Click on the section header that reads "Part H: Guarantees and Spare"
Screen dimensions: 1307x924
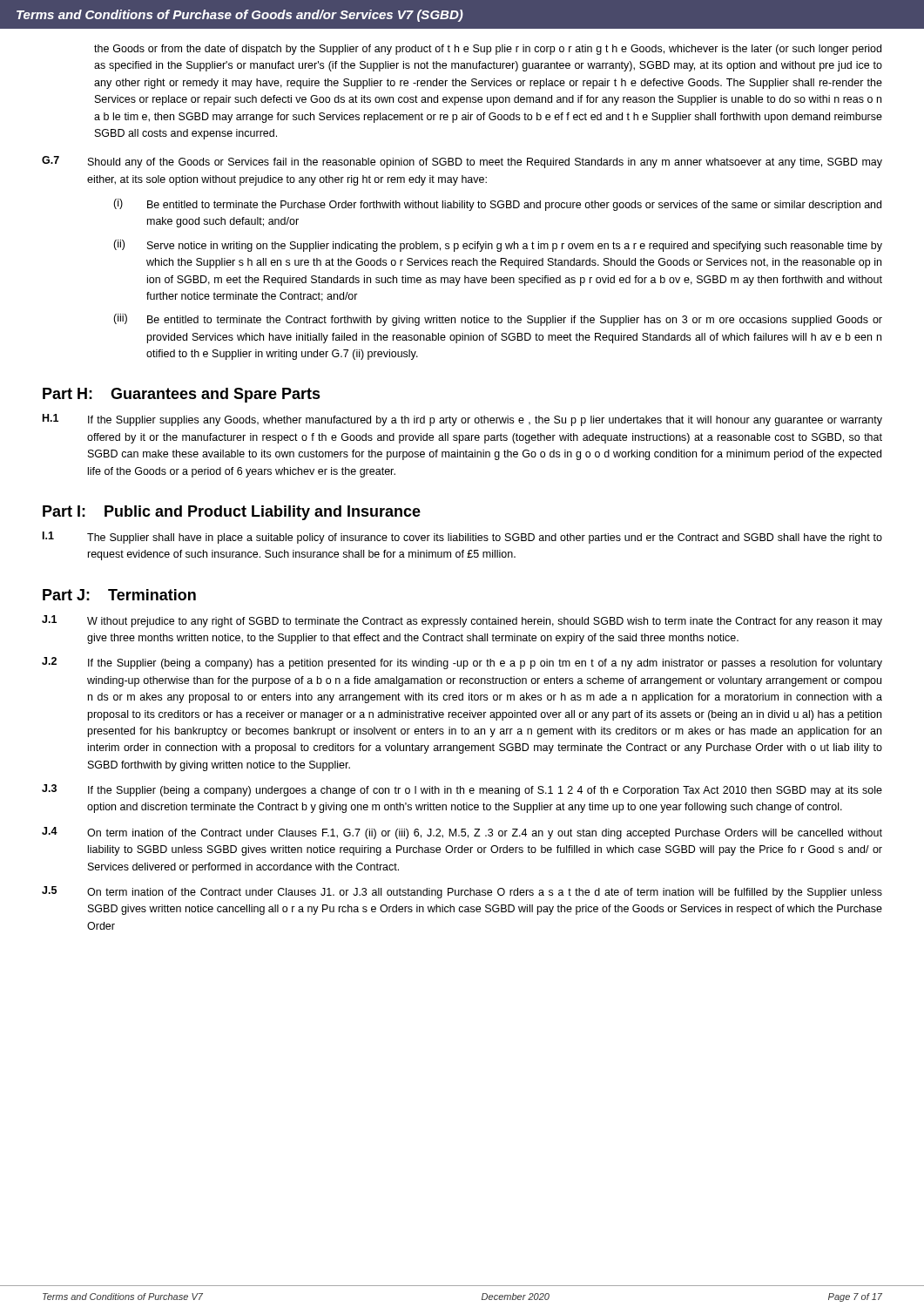coord(181,394)
